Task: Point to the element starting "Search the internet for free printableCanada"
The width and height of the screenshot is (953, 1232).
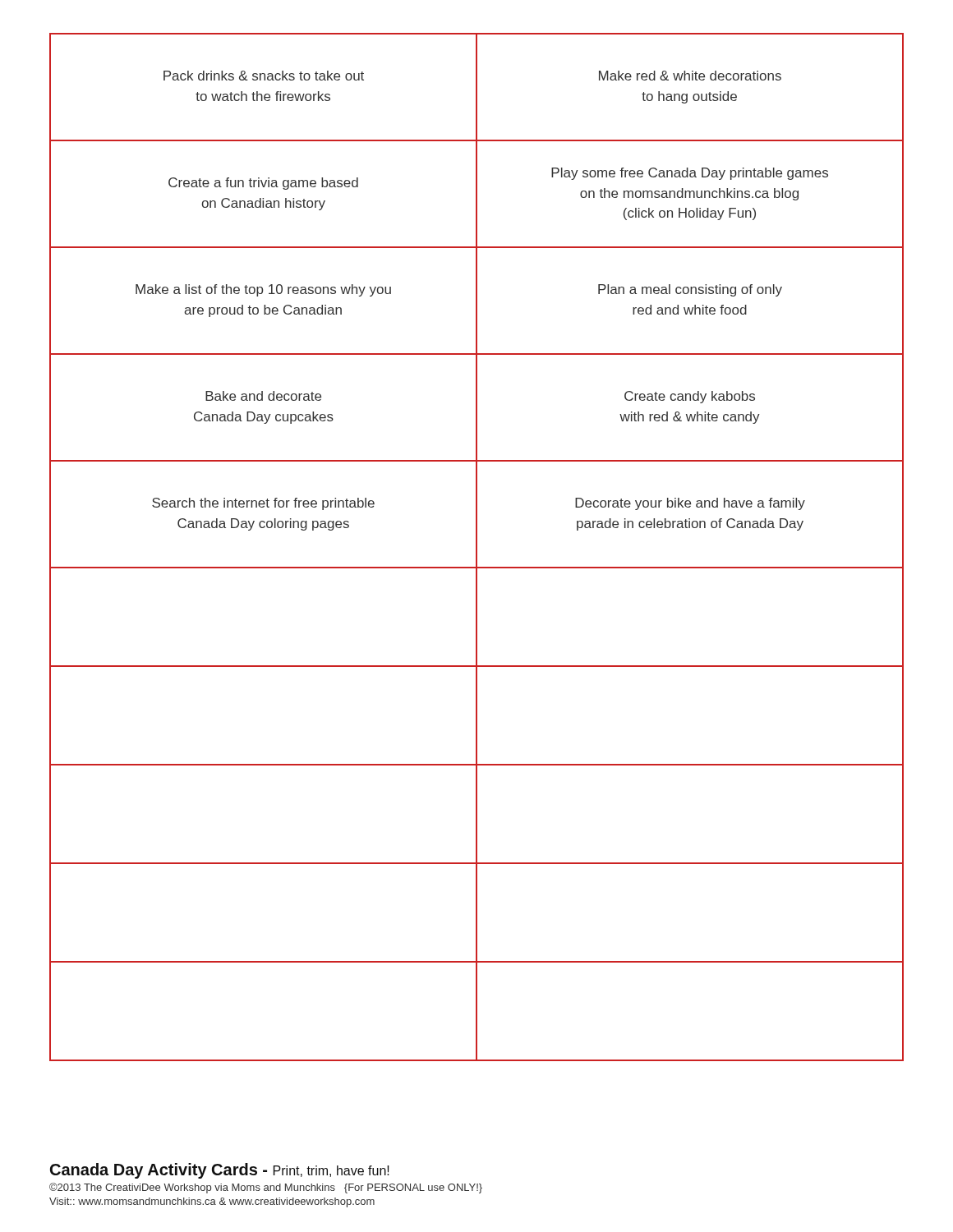Action: point(263,514)
